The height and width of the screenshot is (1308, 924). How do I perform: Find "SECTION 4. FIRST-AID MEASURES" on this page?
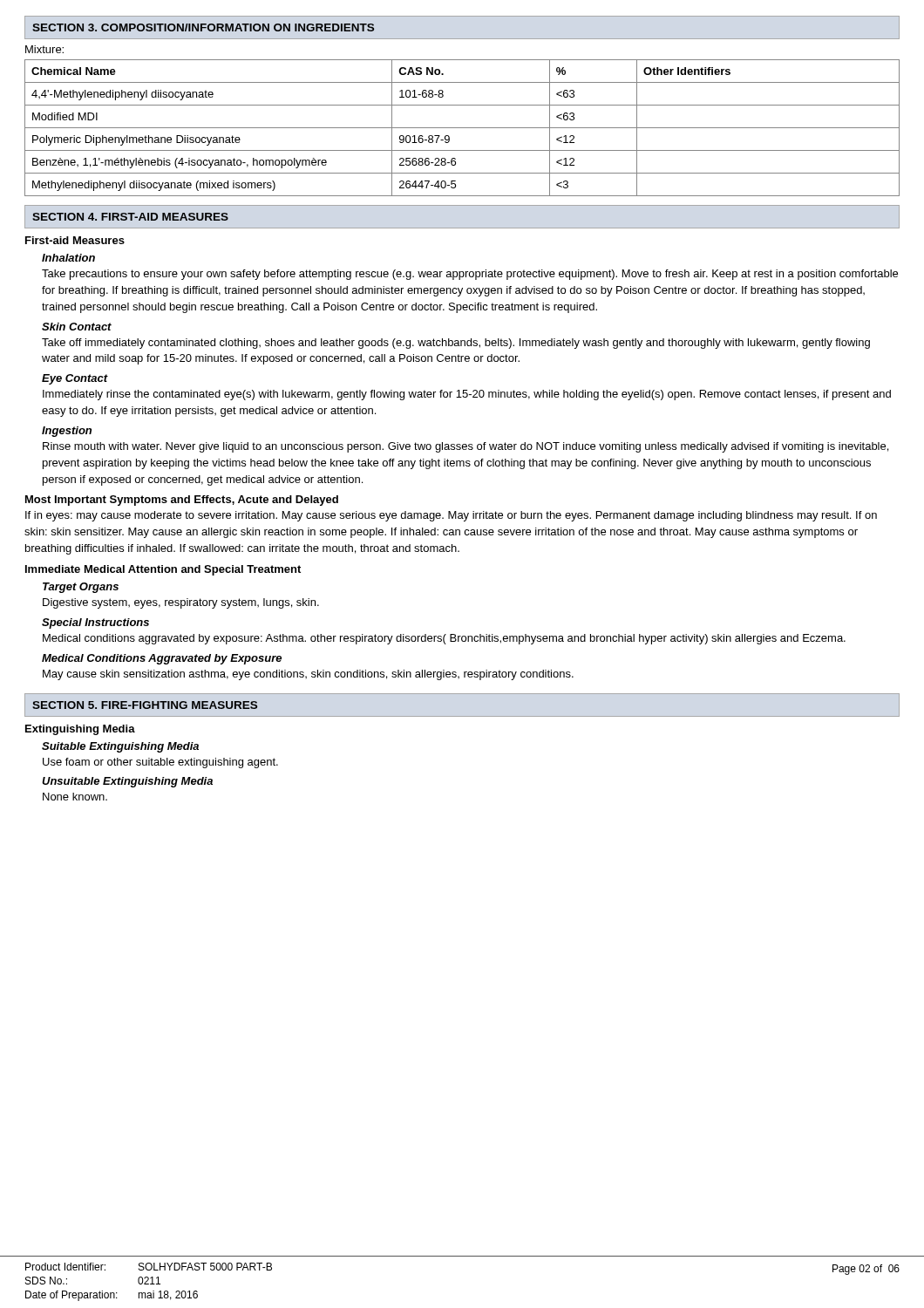(130, 217)
